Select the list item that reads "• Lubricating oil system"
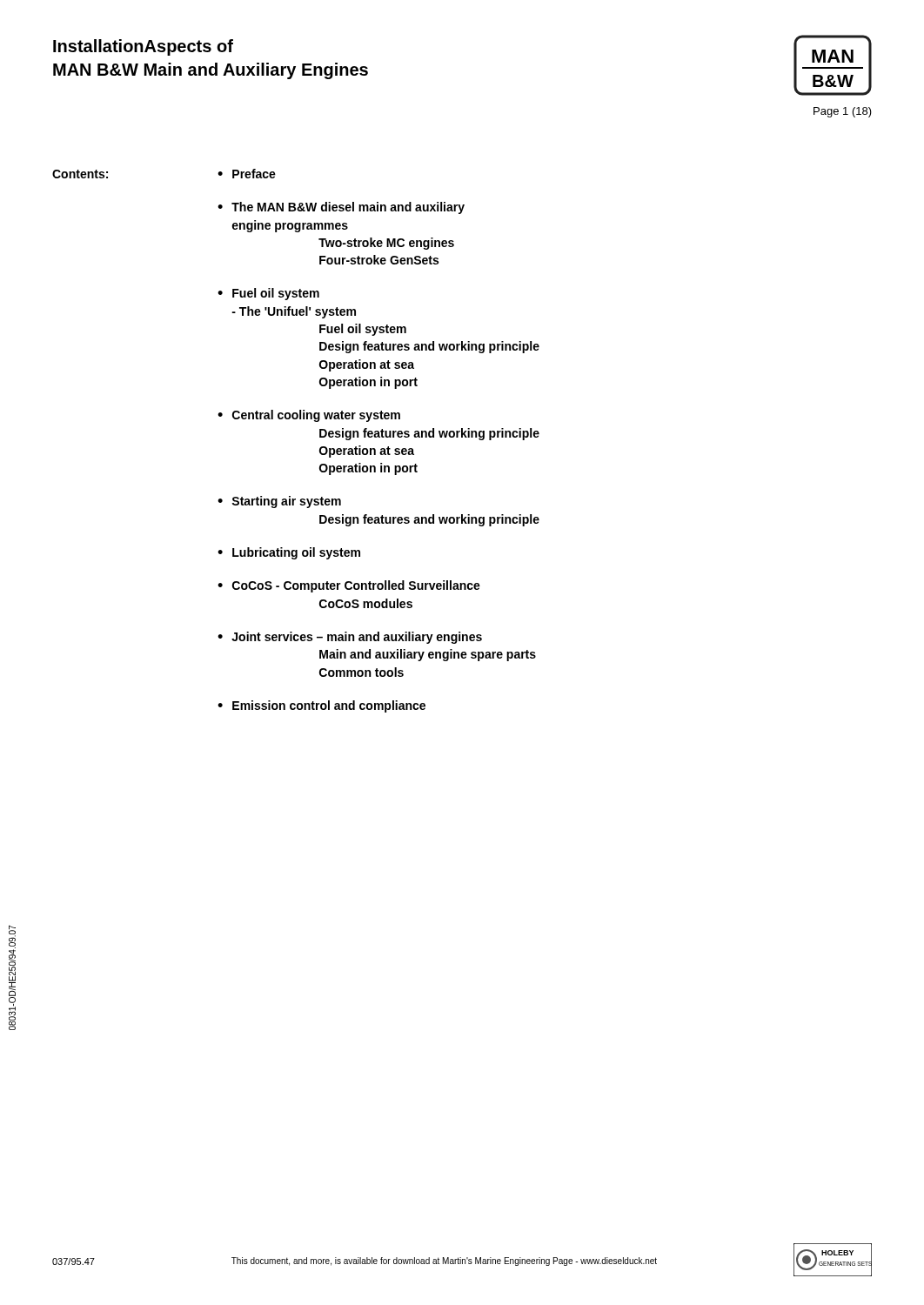This screenshot has width=924, height=1305. pos(289,553)
